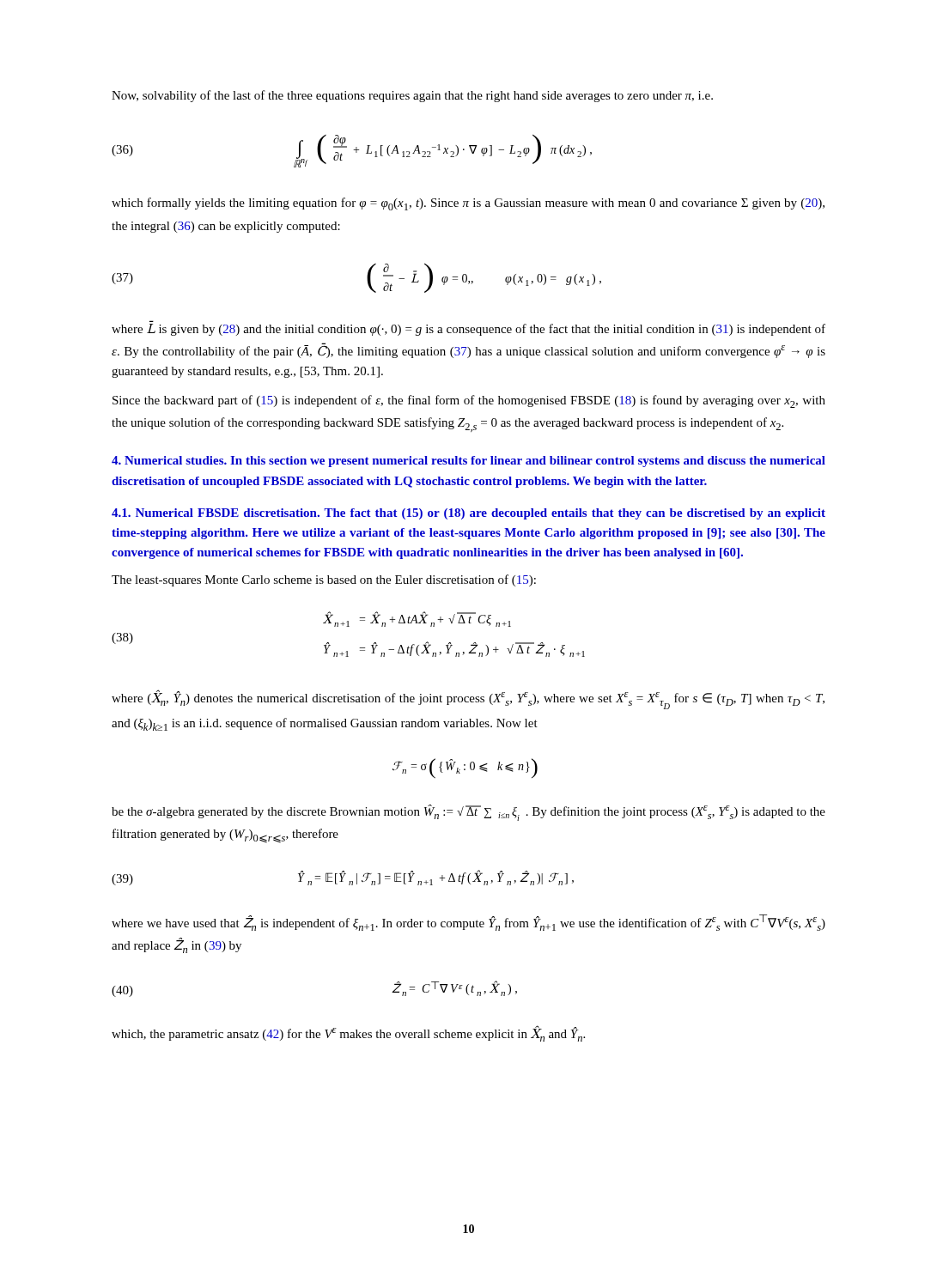Where is the formula that starts "(36) ∫ ℝ"?
The width and height of the screenshot is (937, 1288).
[x=468, y=150]
